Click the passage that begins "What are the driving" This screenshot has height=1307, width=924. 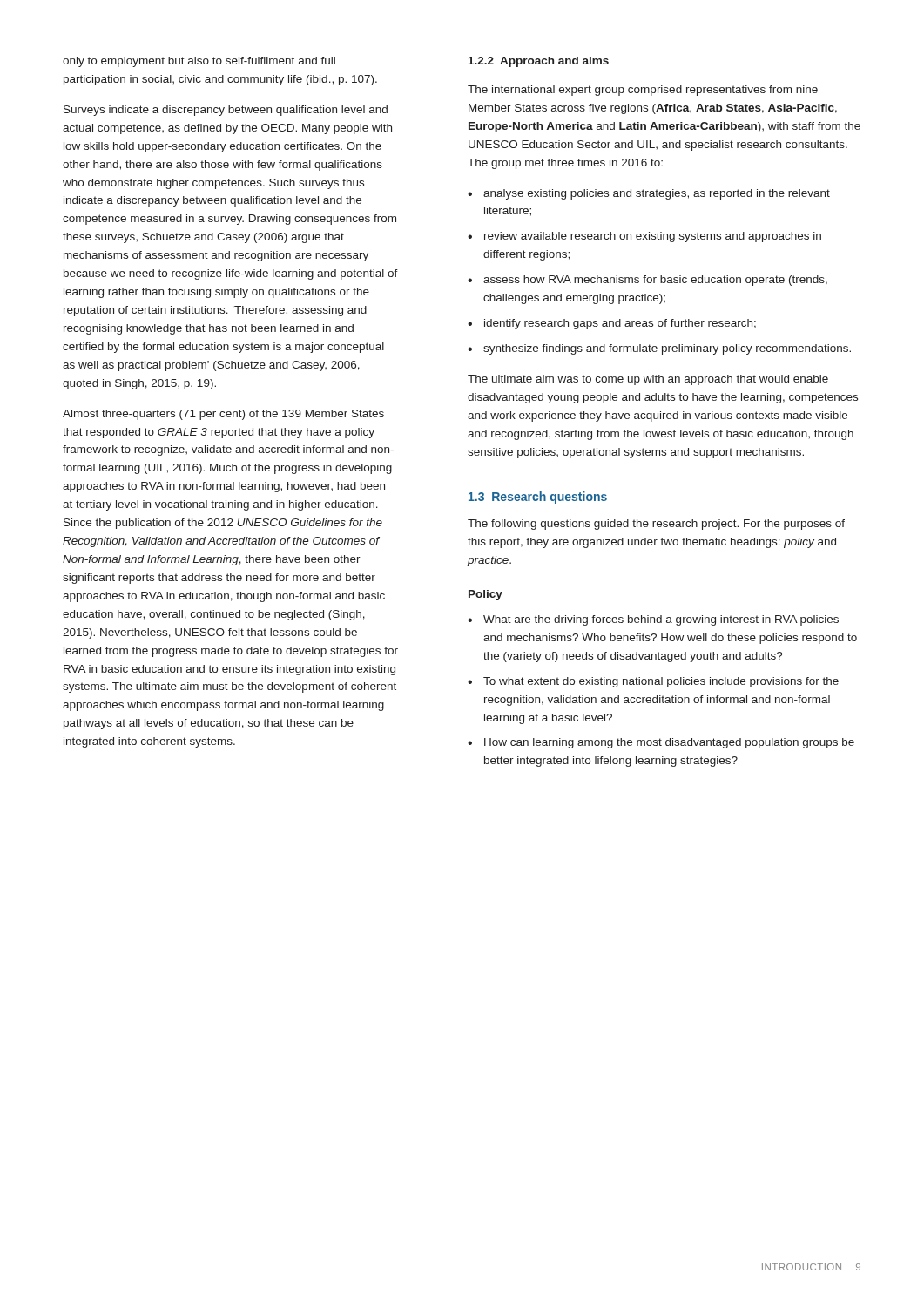click(x=670, y=637)
